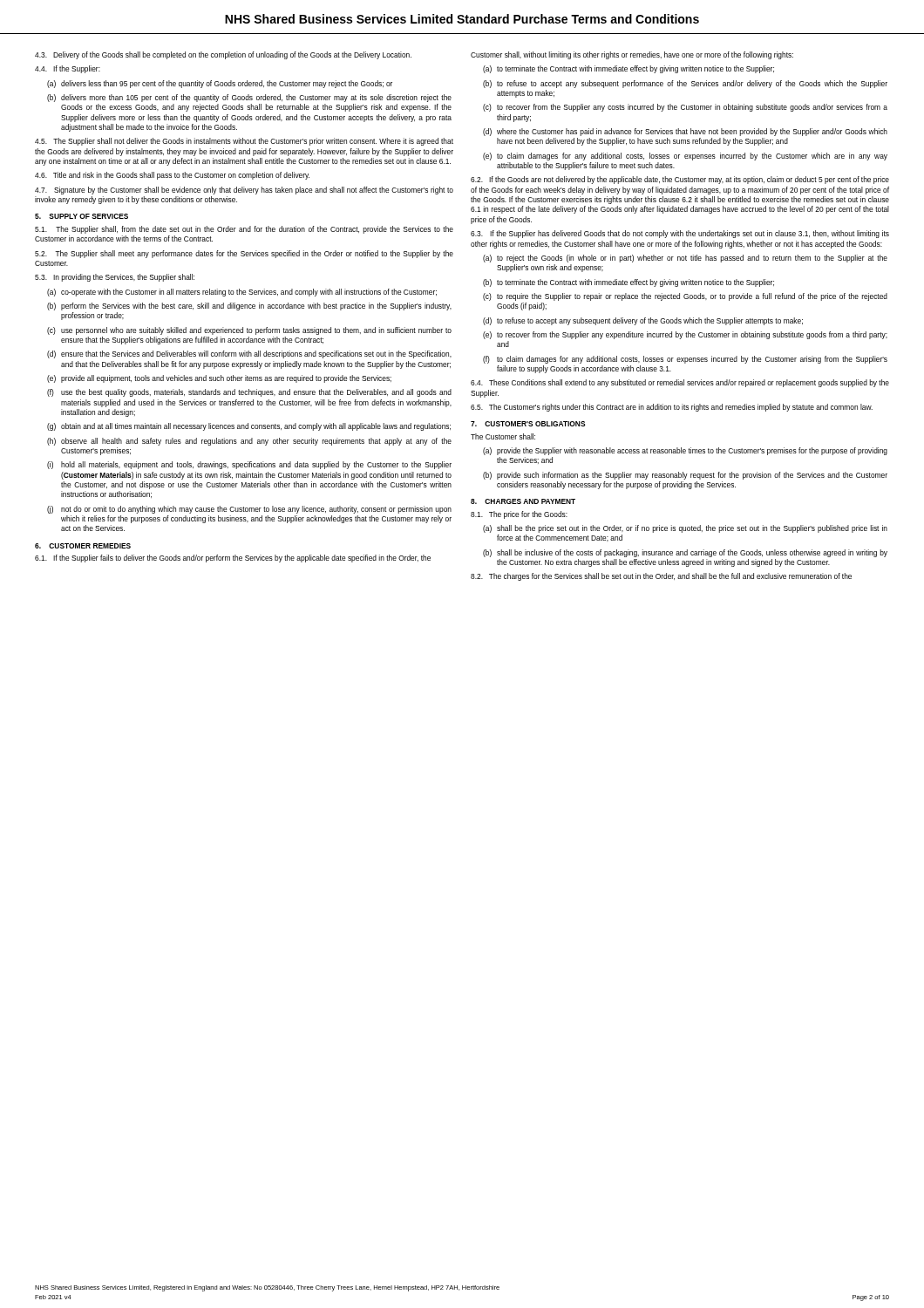
Task: Click the passage that begins "4. These Conditions shall extend to any"
Action: pos(680,388)
